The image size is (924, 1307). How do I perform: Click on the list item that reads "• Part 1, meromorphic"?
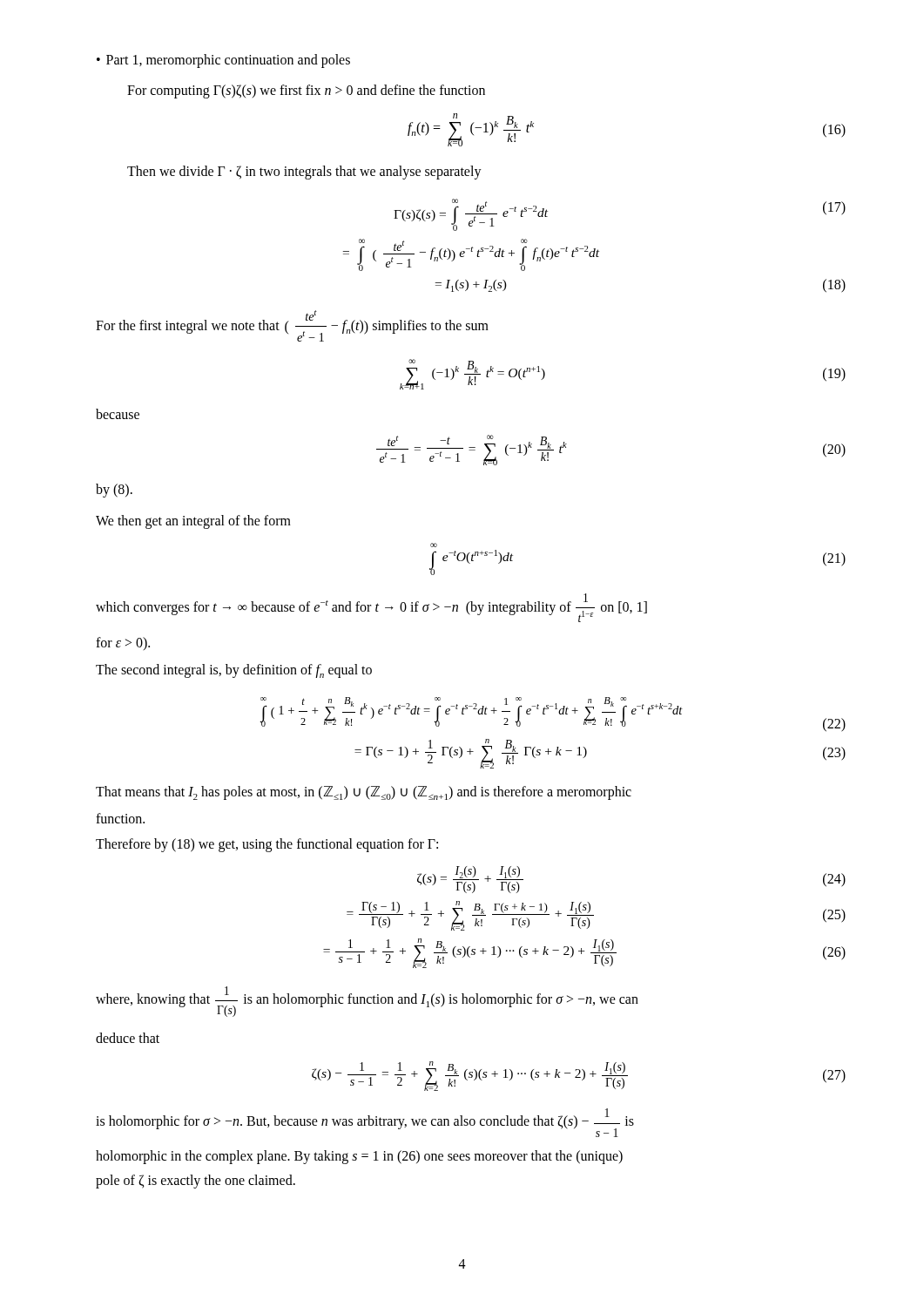[x=223, y=60]
